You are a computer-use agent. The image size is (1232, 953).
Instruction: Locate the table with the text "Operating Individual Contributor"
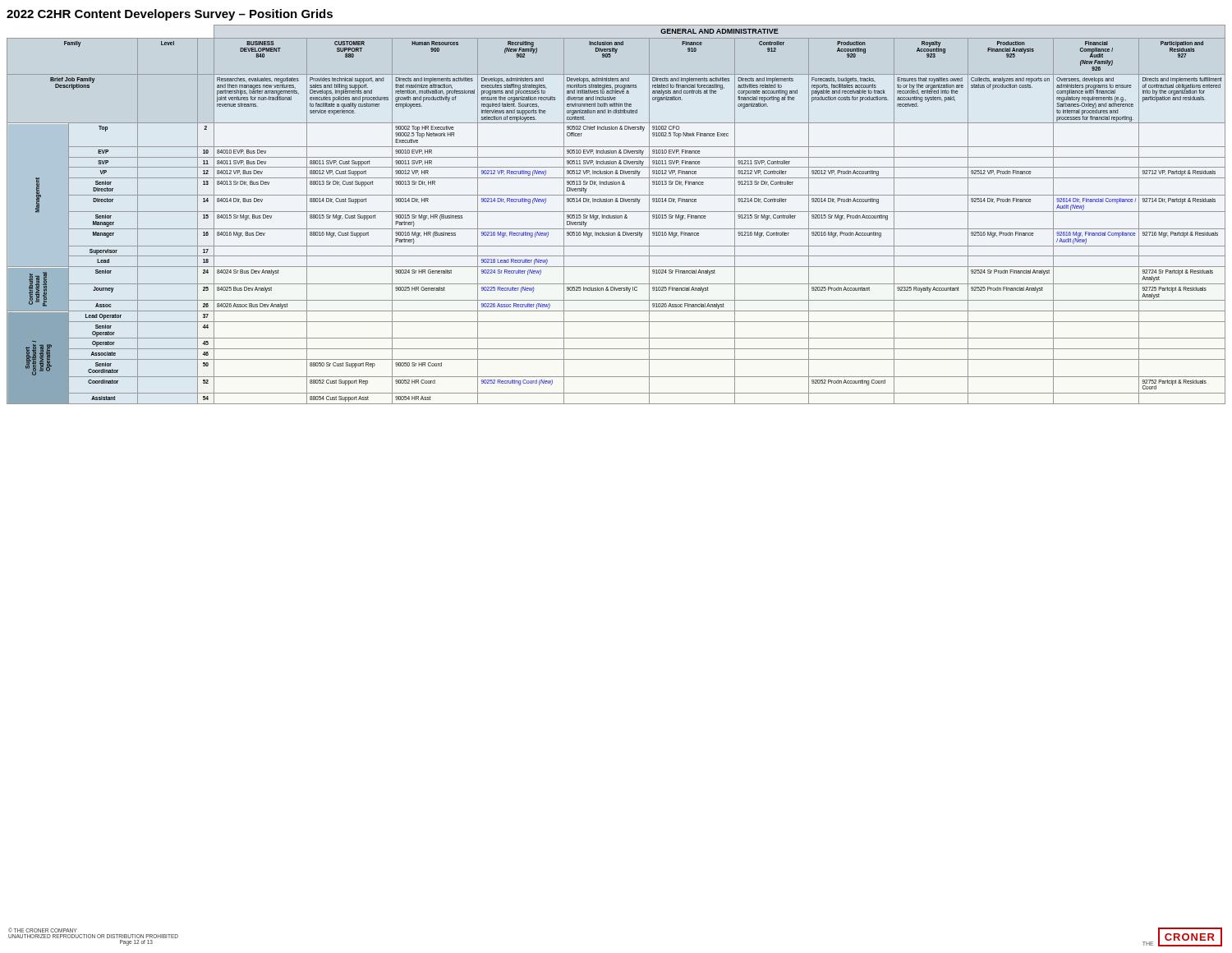[616, 214]
